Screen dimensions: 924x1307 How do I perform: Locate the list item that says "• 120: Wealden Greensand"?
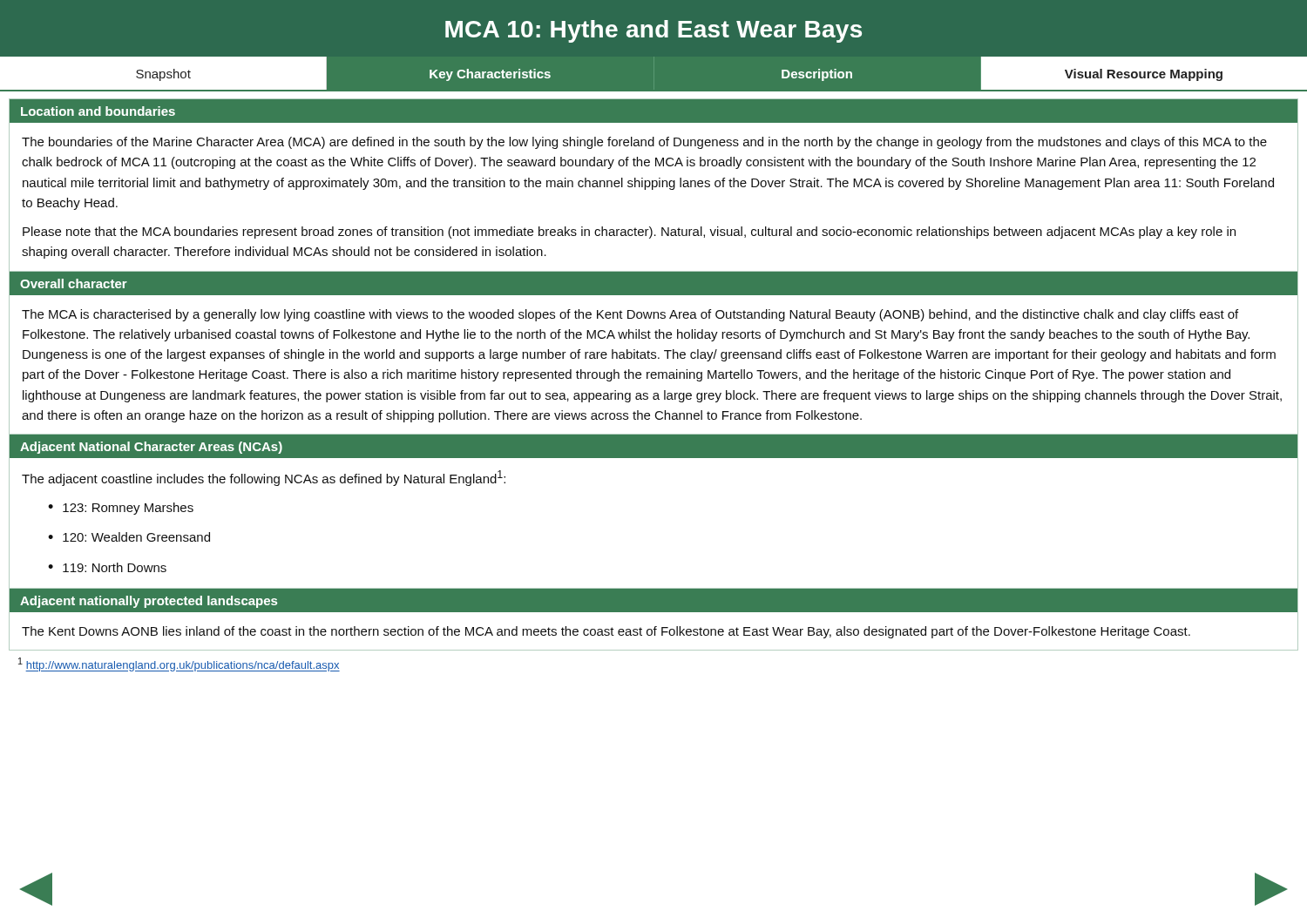(129, 537)
